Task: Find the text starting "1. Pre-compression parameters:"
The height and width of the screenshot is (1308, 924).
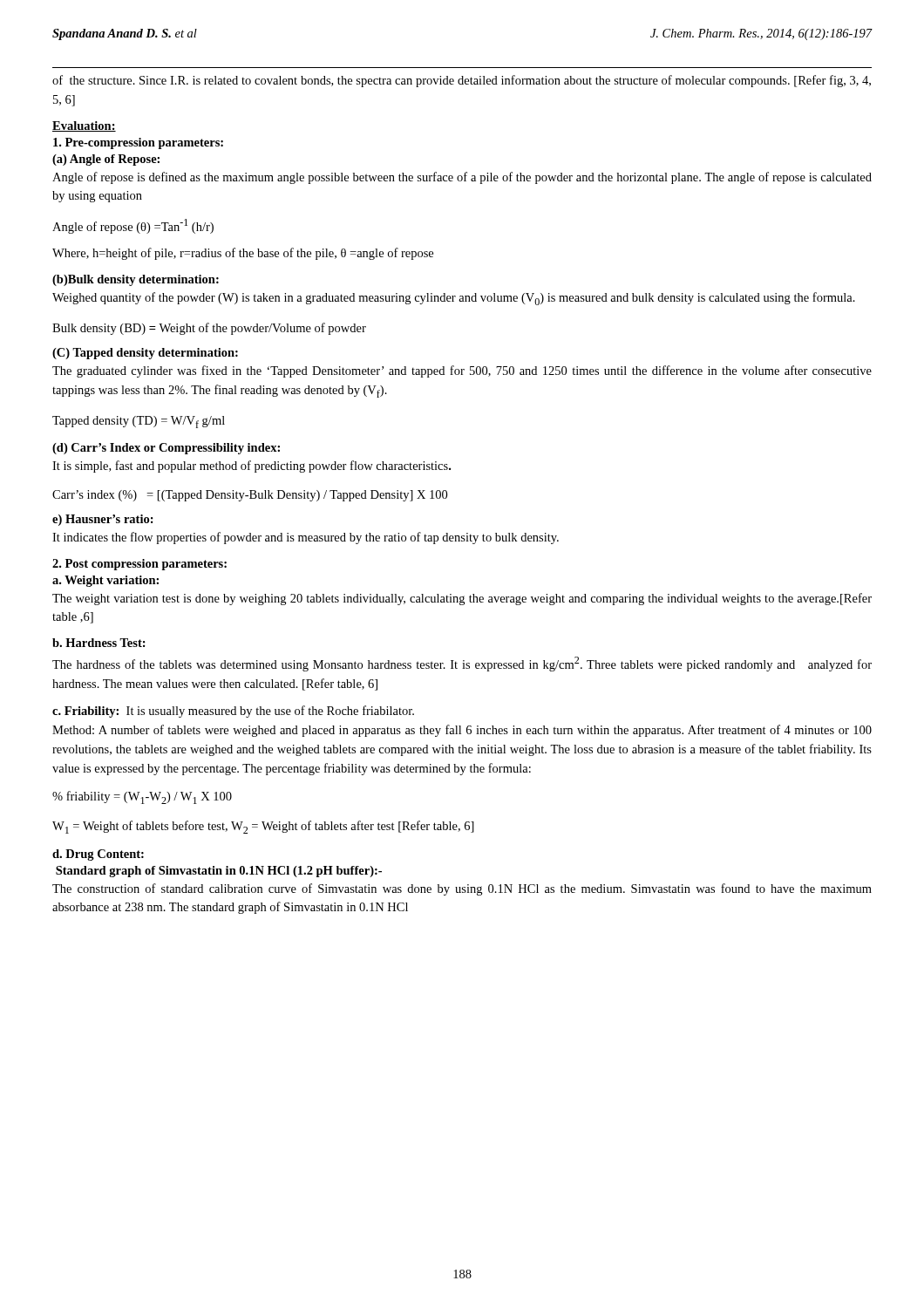Action: point(138,142)
